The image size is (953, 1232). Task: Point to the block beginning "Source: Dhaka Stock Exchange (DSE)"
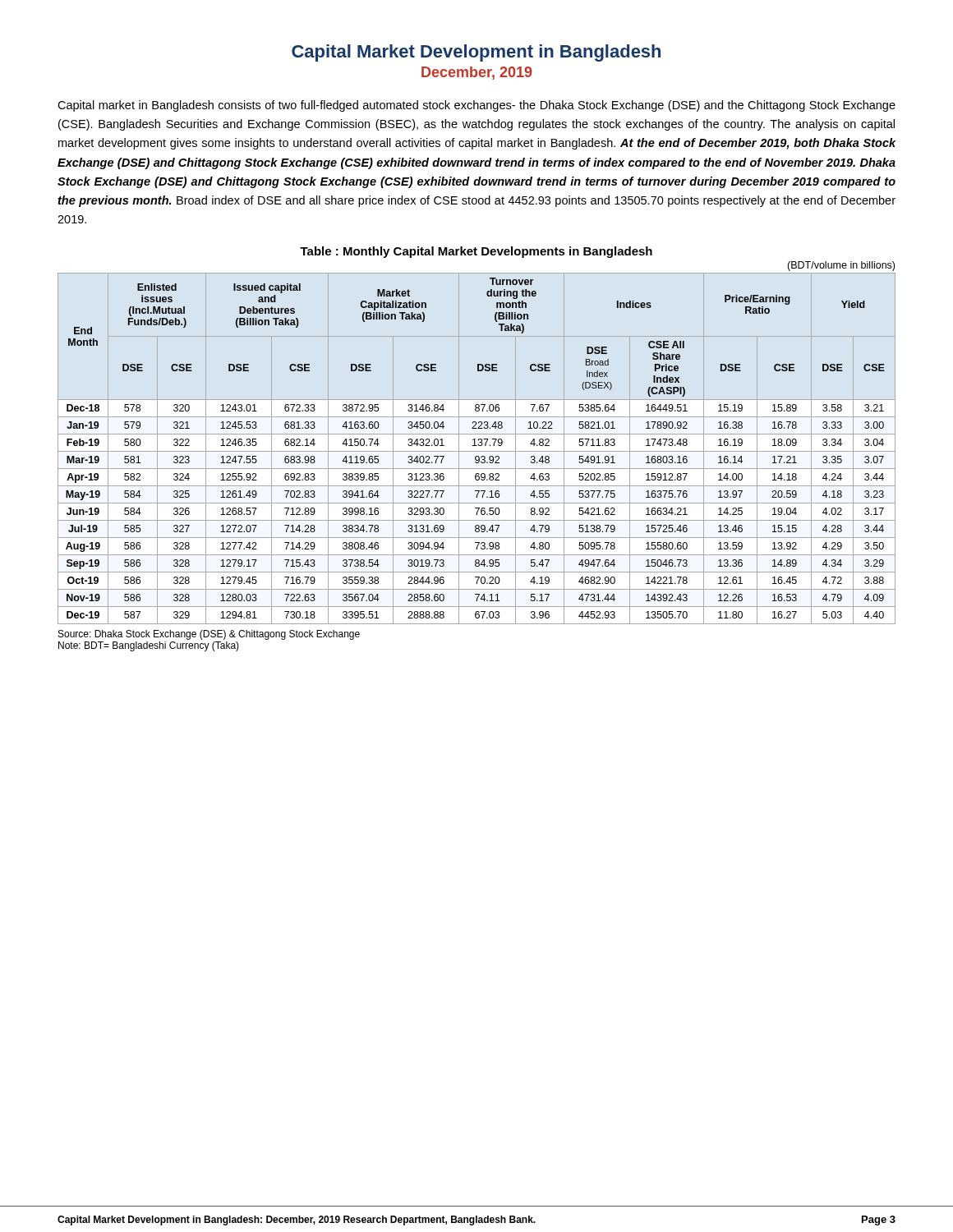click(209, 640)
